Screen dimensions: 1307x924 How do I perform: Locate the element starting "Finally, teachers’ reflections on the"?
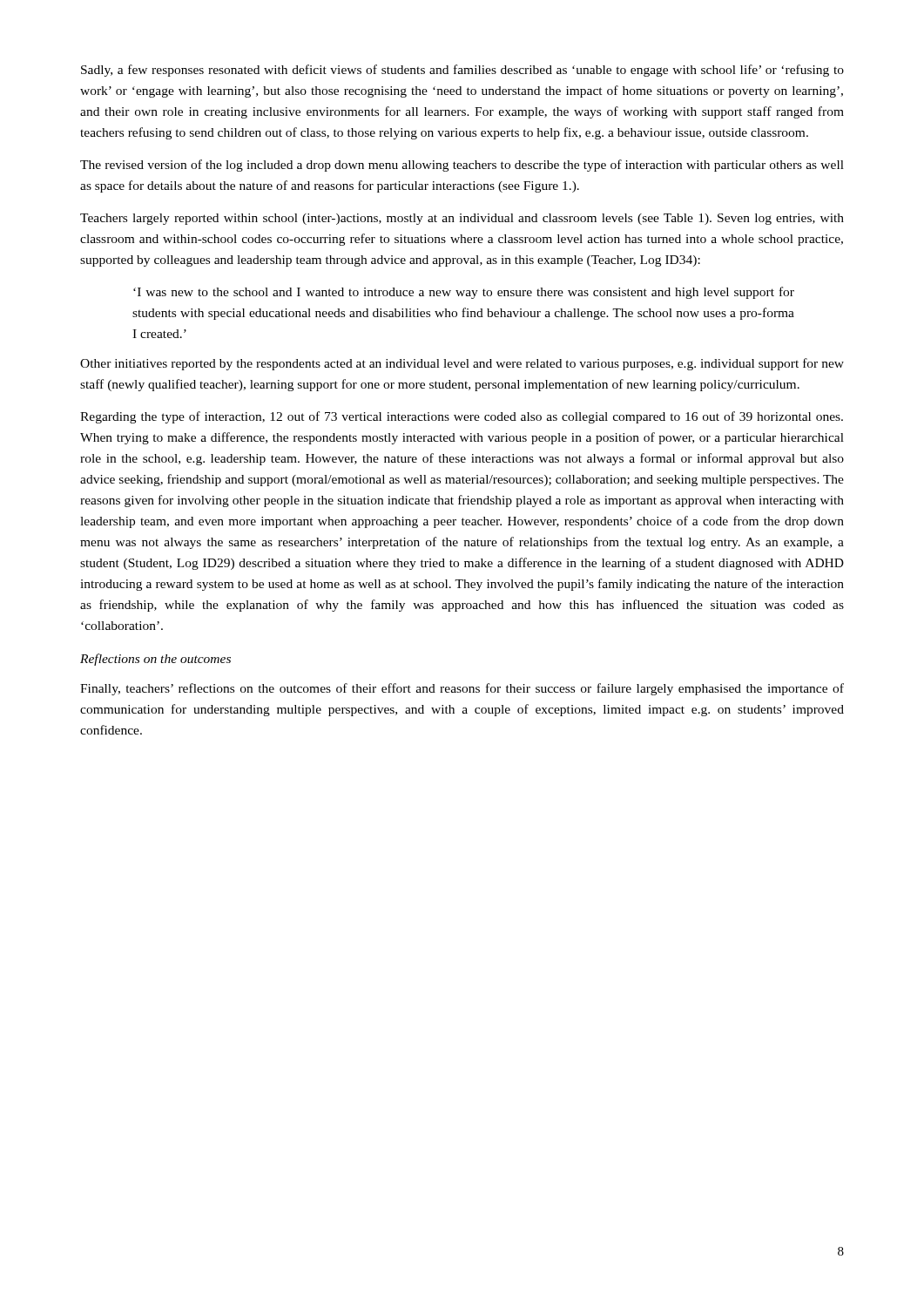(462, 709)
